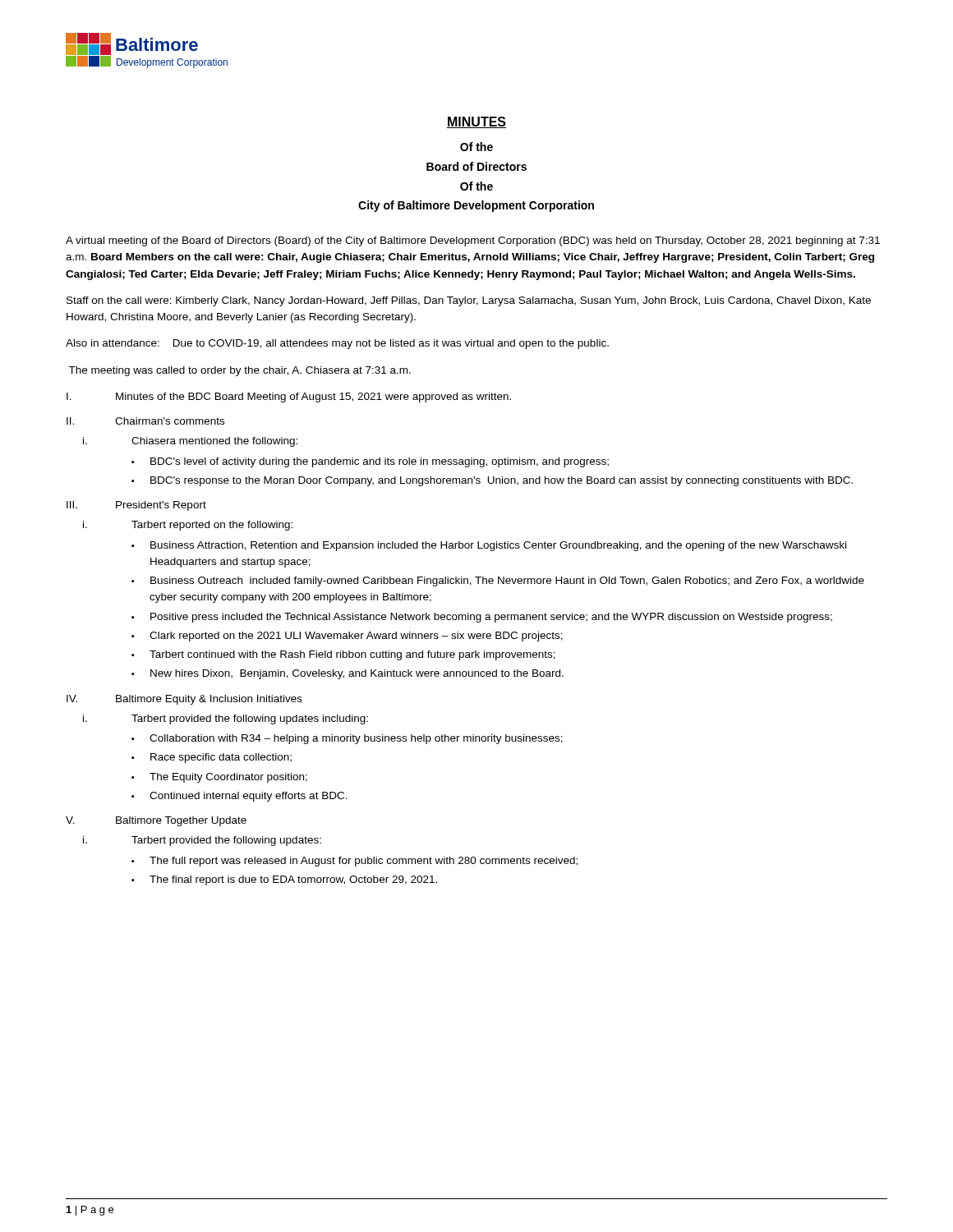Locate the list item that reads "The full report was"
The height and width of the screenshot is (1232, 953).
[x=364, y=860]
